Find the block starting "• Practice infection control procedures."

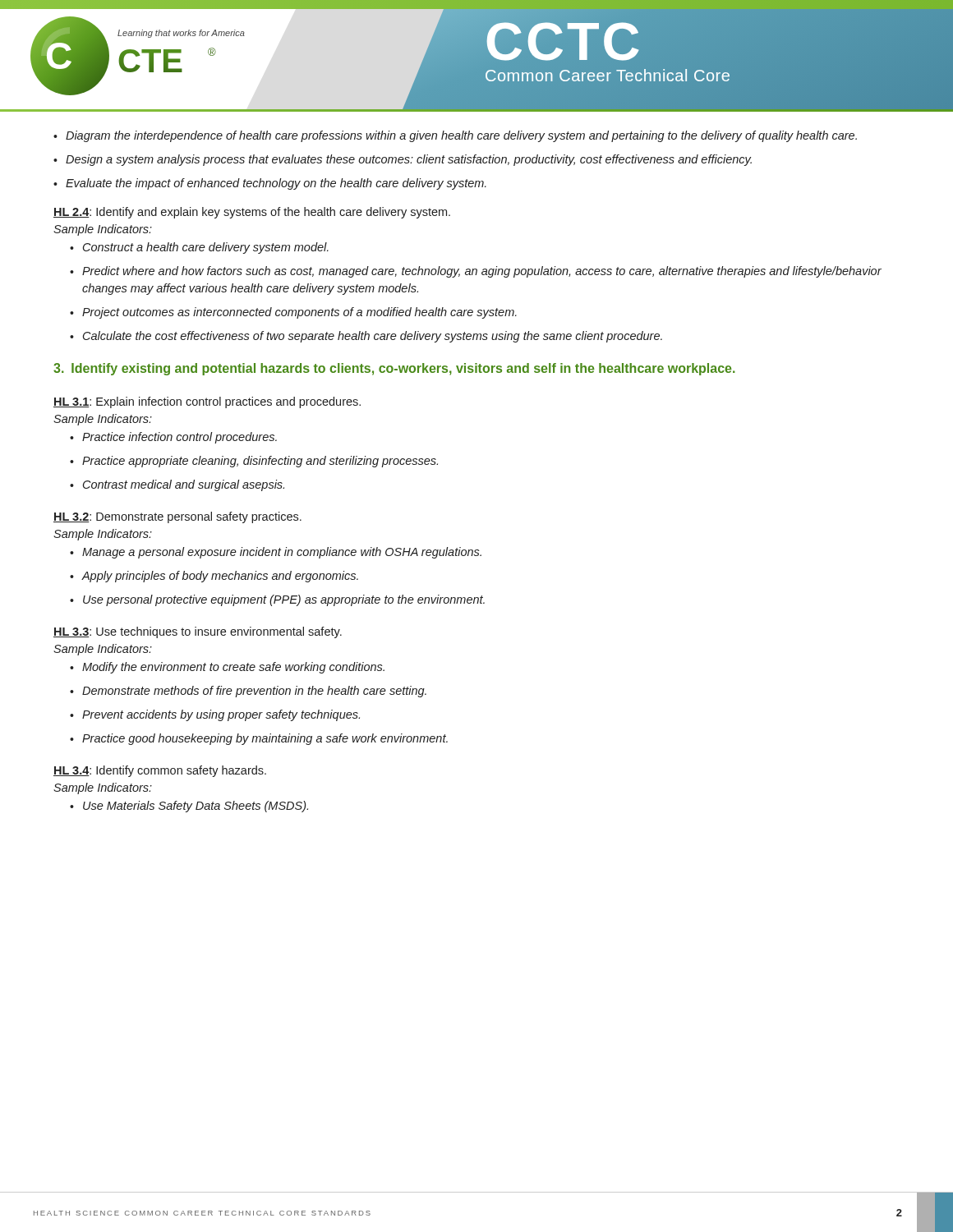click(174, 437)
